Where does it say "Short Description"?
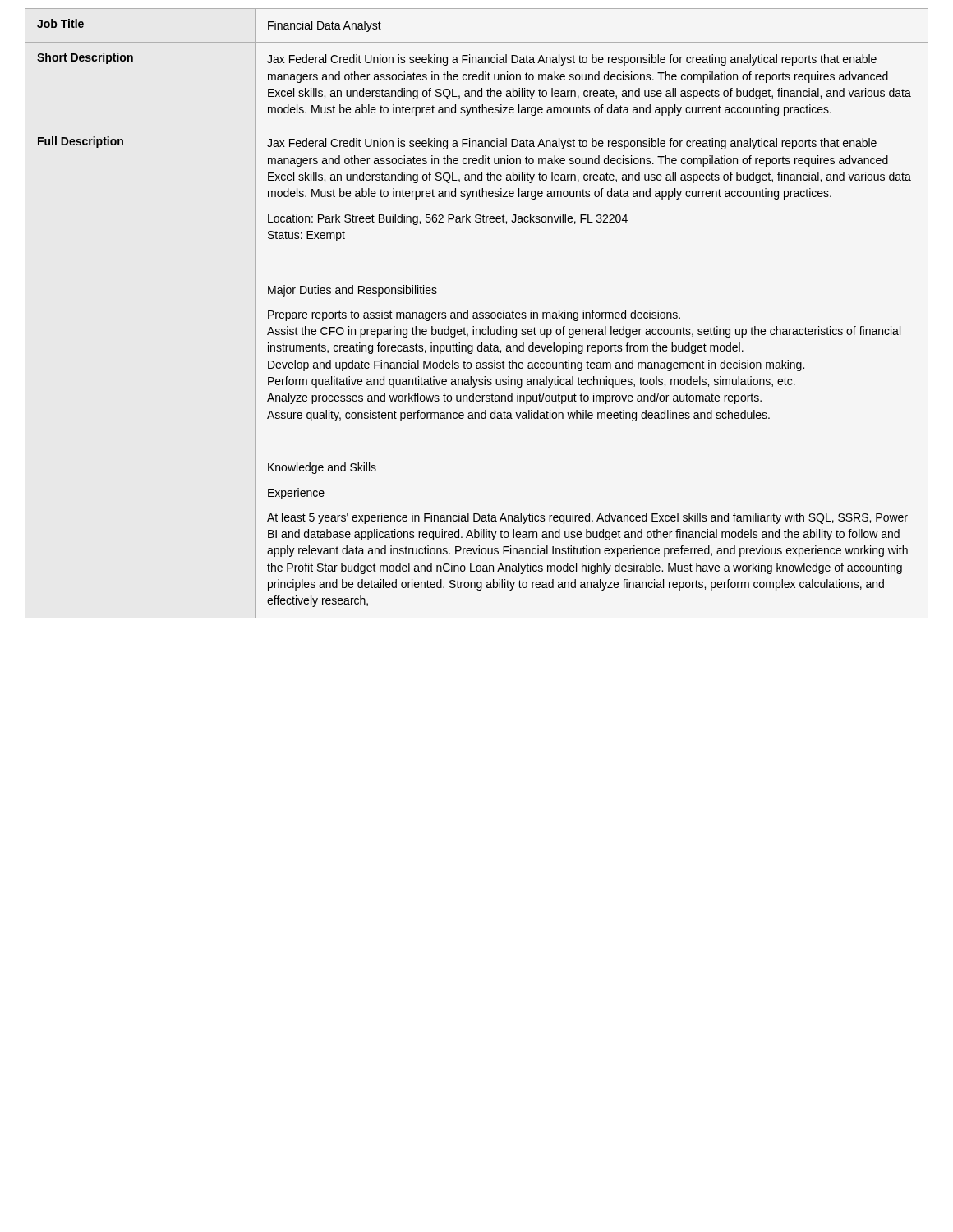 point(85,58)
